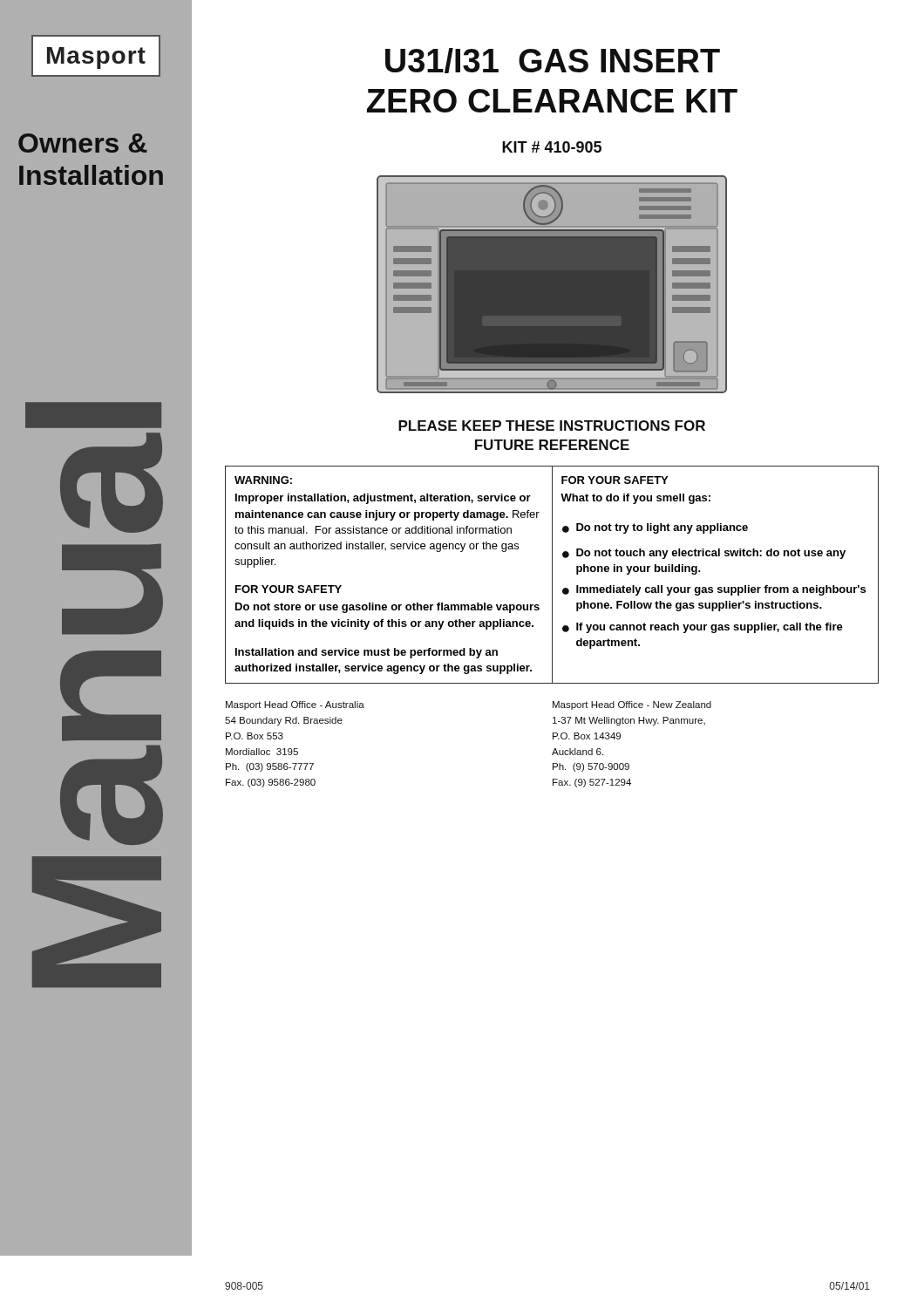Locate the element starting "KIT # 410-905"

point(552,148)
